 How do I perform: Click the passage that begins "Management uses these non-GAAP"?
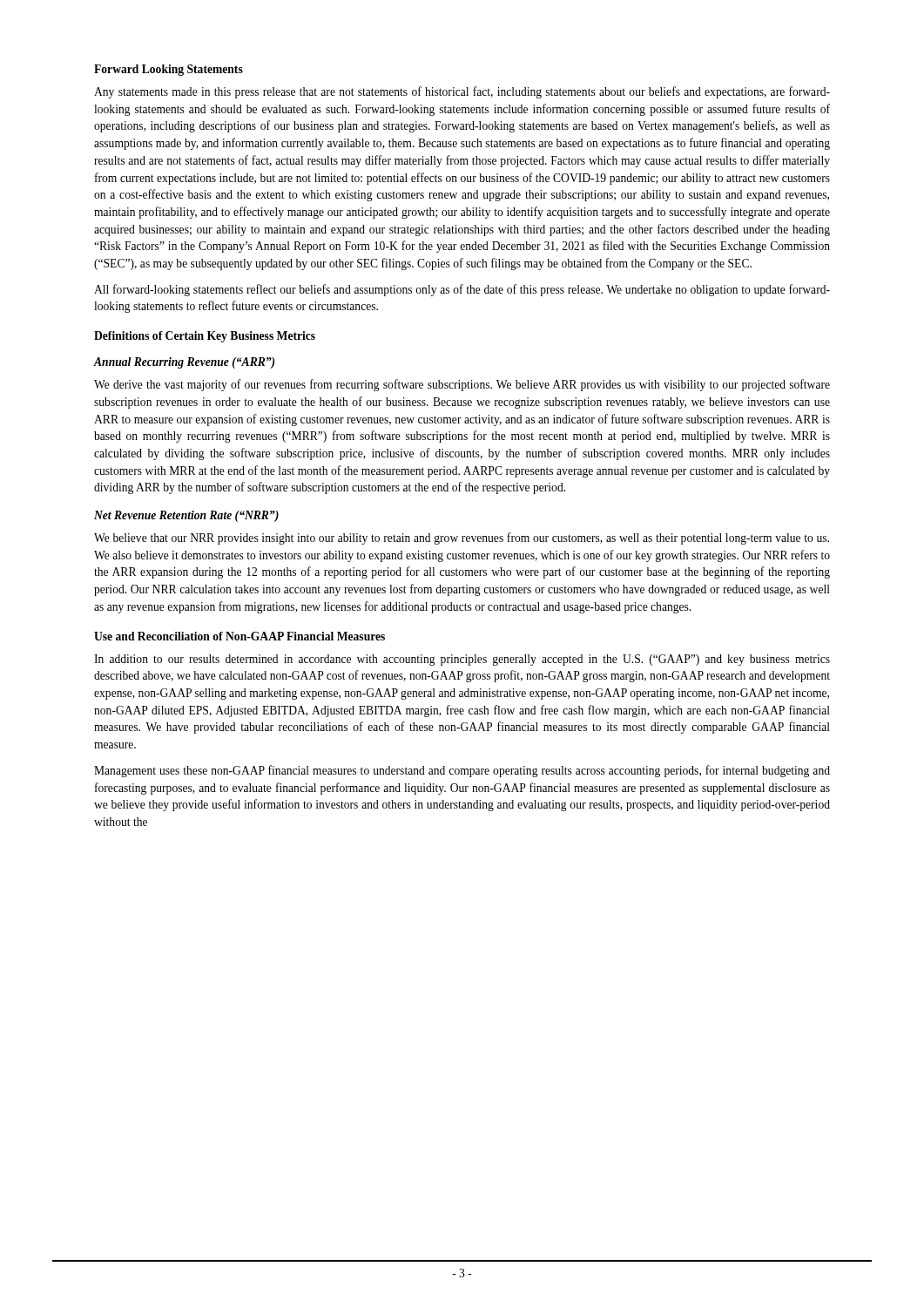[x=462, y=797]
